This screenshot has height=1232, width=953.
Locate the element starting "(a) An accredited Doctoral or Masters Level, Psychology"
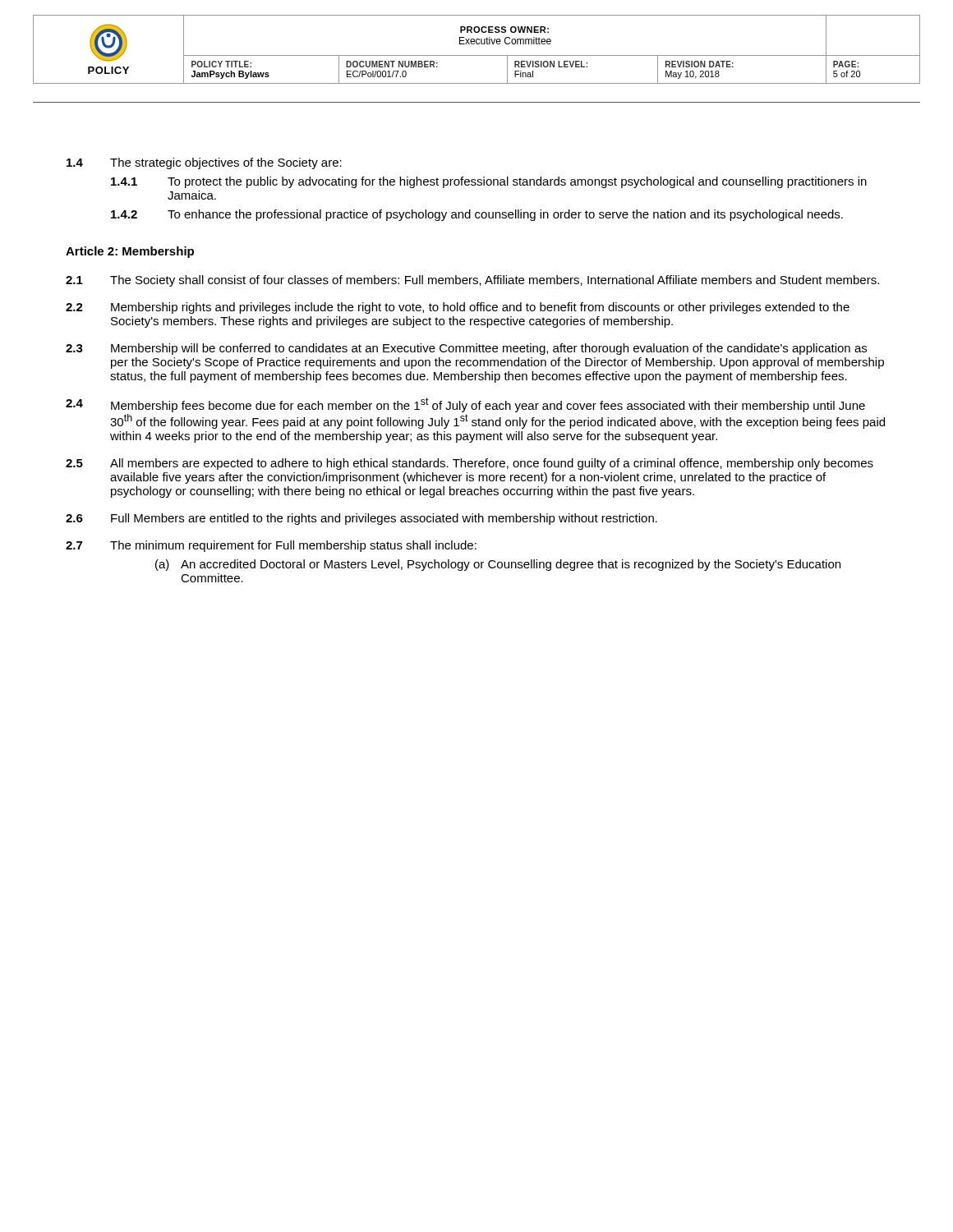click(521, 571)
